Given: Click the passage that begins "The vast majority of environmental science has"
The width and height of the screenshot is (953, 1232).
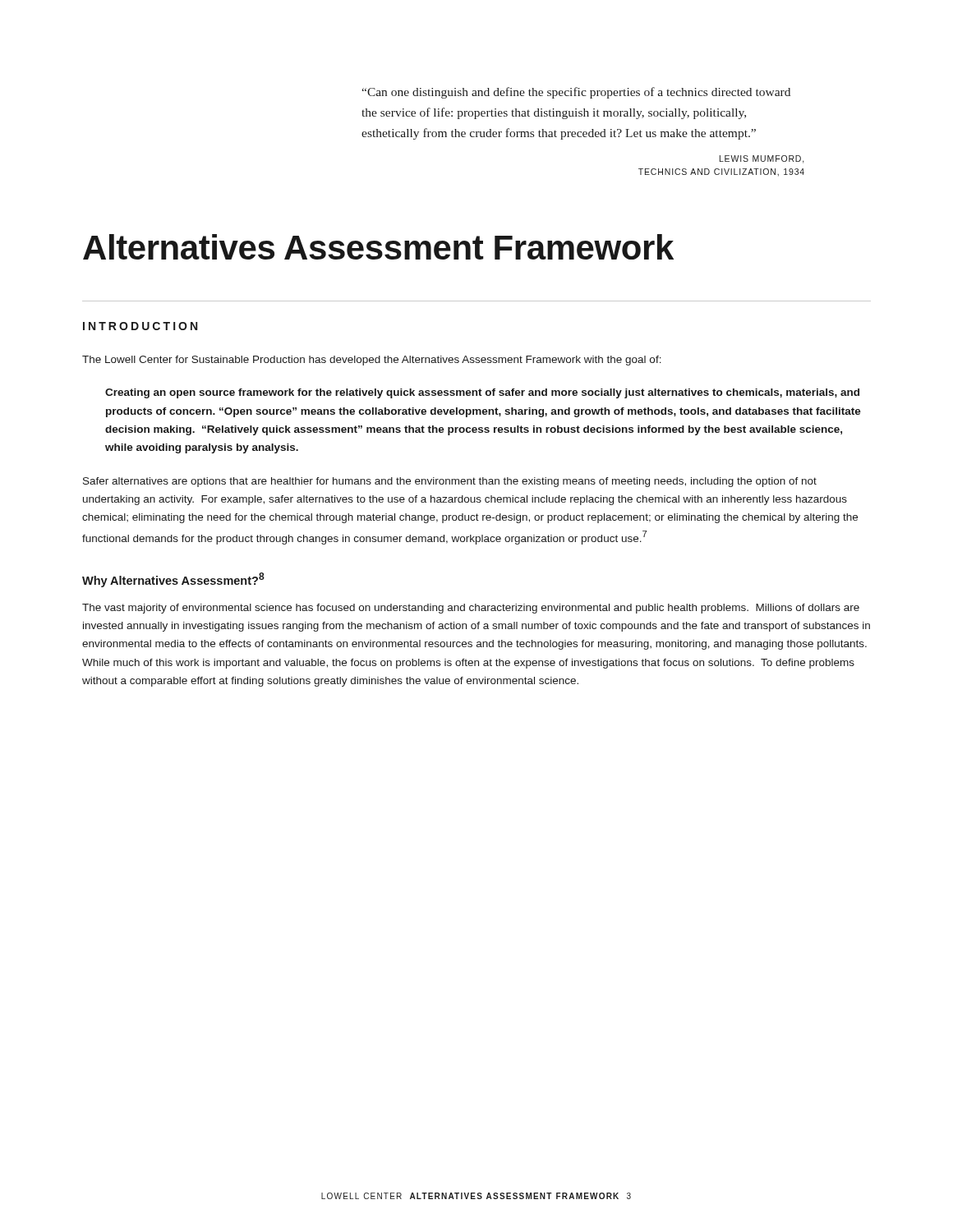Looking at the screenshot, I should pos(476,644).
